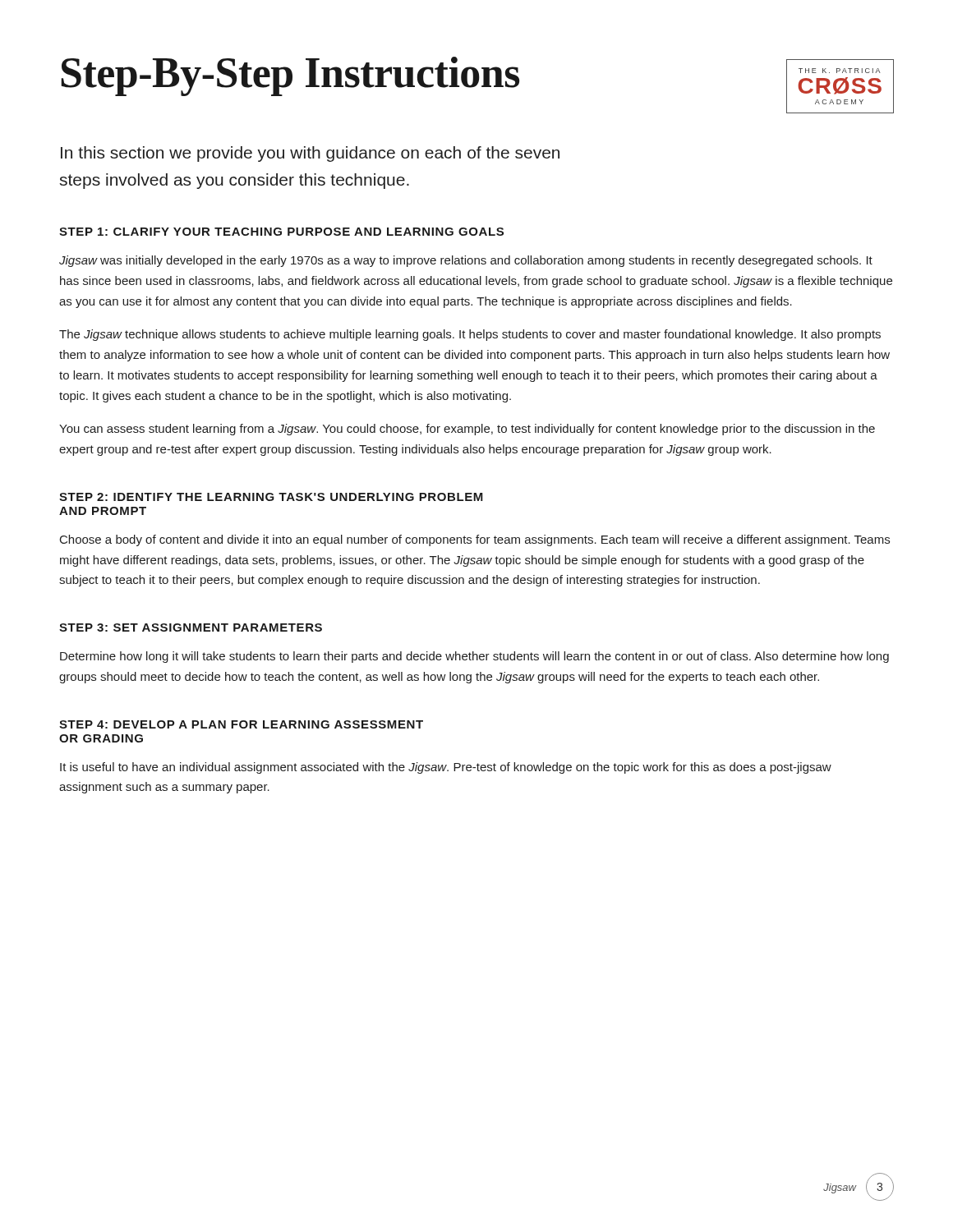This screenshot has height=1232, width=953.
Task: Locate the section header with the text "STEP 4: DEVELOP A PLAN FOR LEARNING"
Action: click(x=241, y=724)
